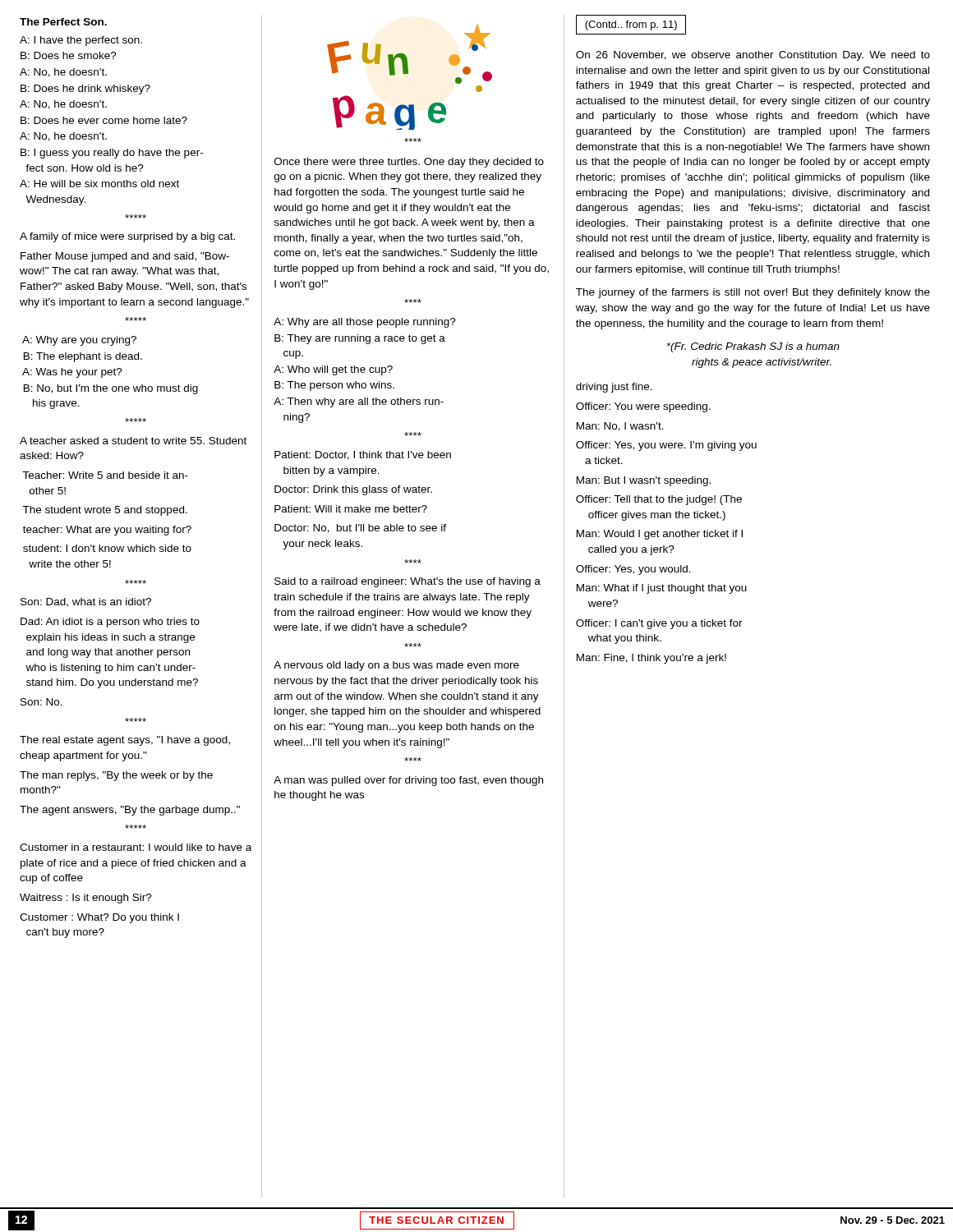The width and height of the screenshot is (953, 1232).
Task: Find the region starting "B: The person who"
Action: [x=335, y=385]
